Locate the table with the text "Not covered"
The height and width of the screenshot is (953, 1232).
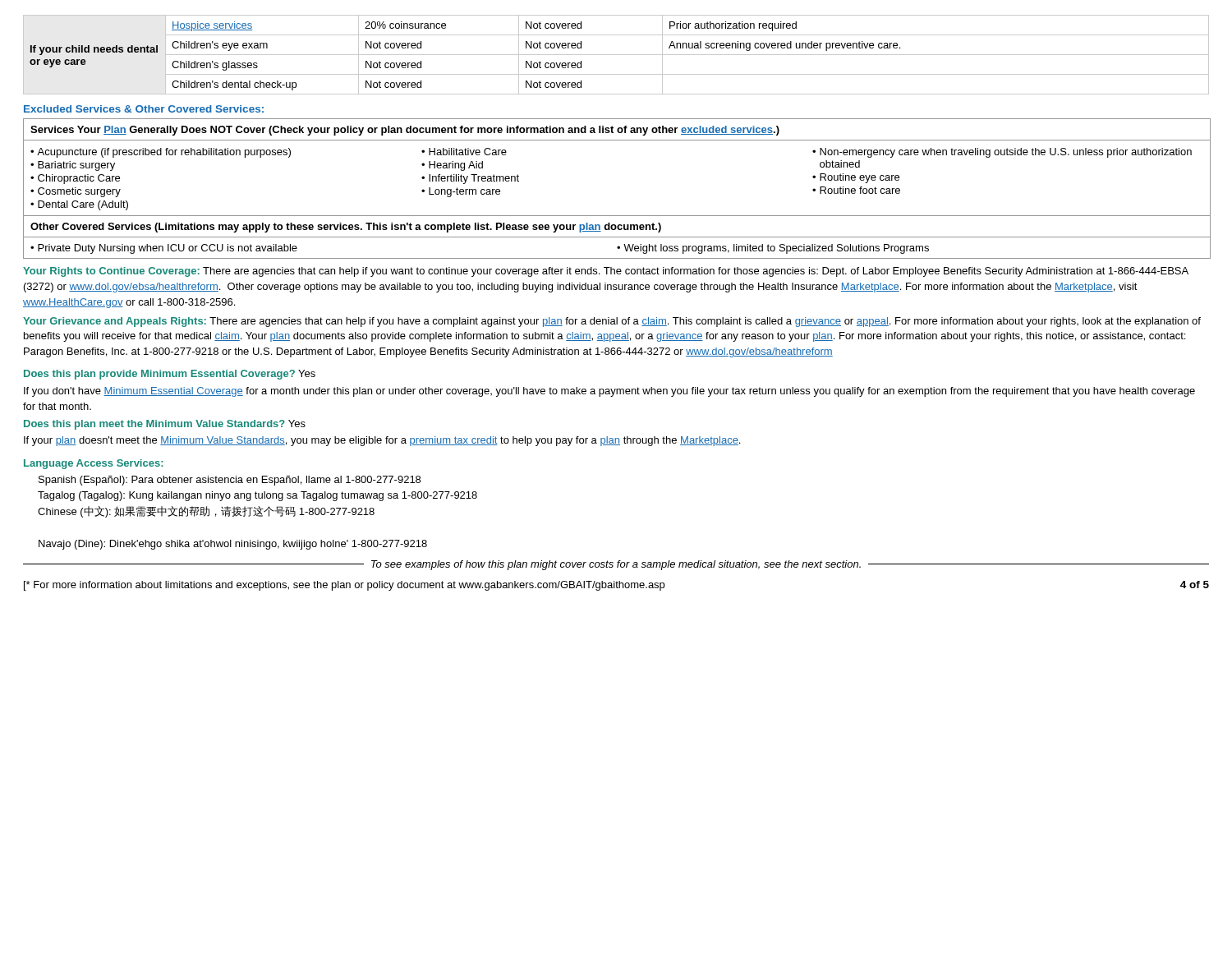616,55
